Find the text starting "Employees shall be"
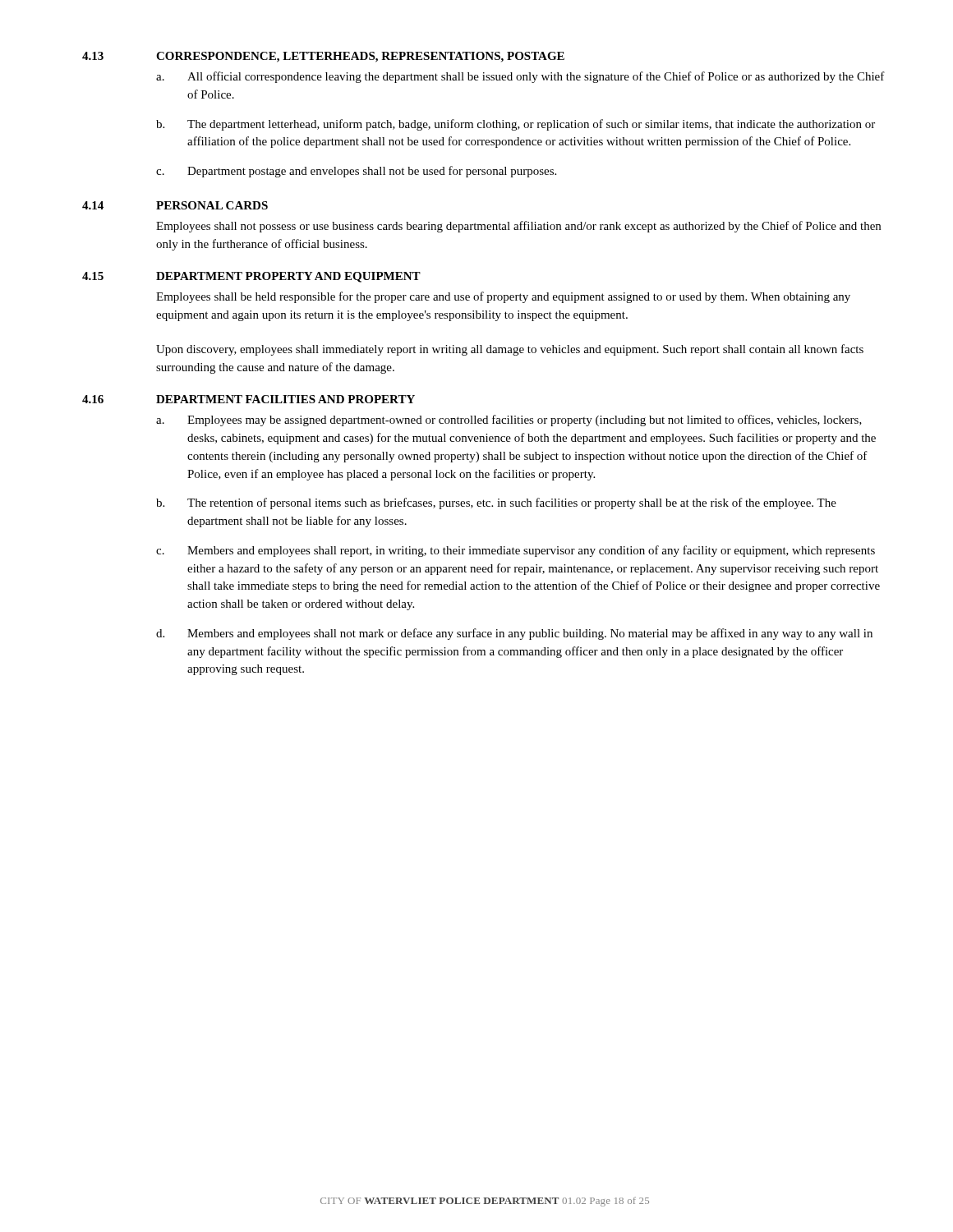 pyautogui.click(x=503, y=306)
